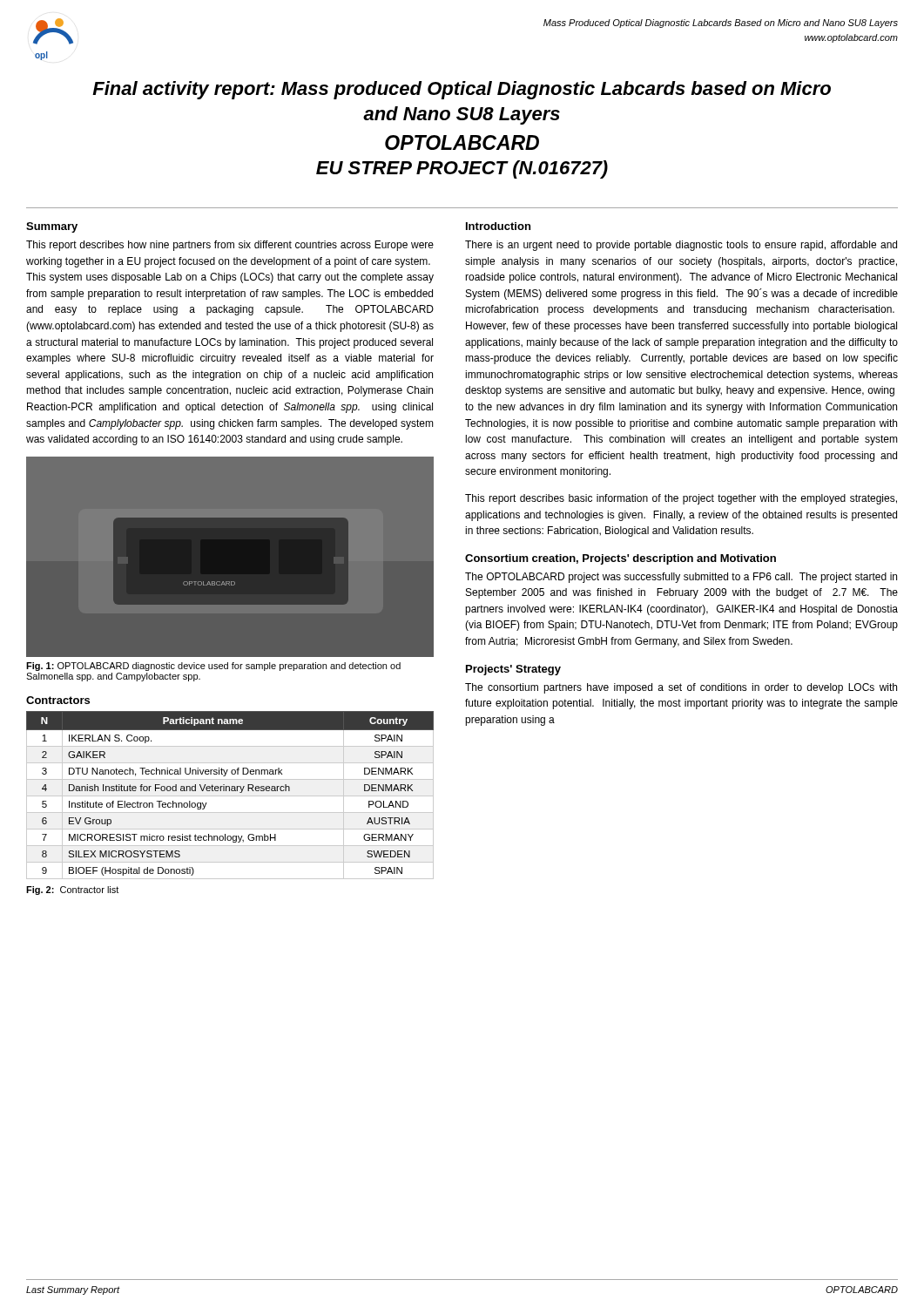This screenshot has width=924, height=1307.
Task: Select the text starting "This report describes basic"
Action: pyautogui.click(x=681, y=515)
